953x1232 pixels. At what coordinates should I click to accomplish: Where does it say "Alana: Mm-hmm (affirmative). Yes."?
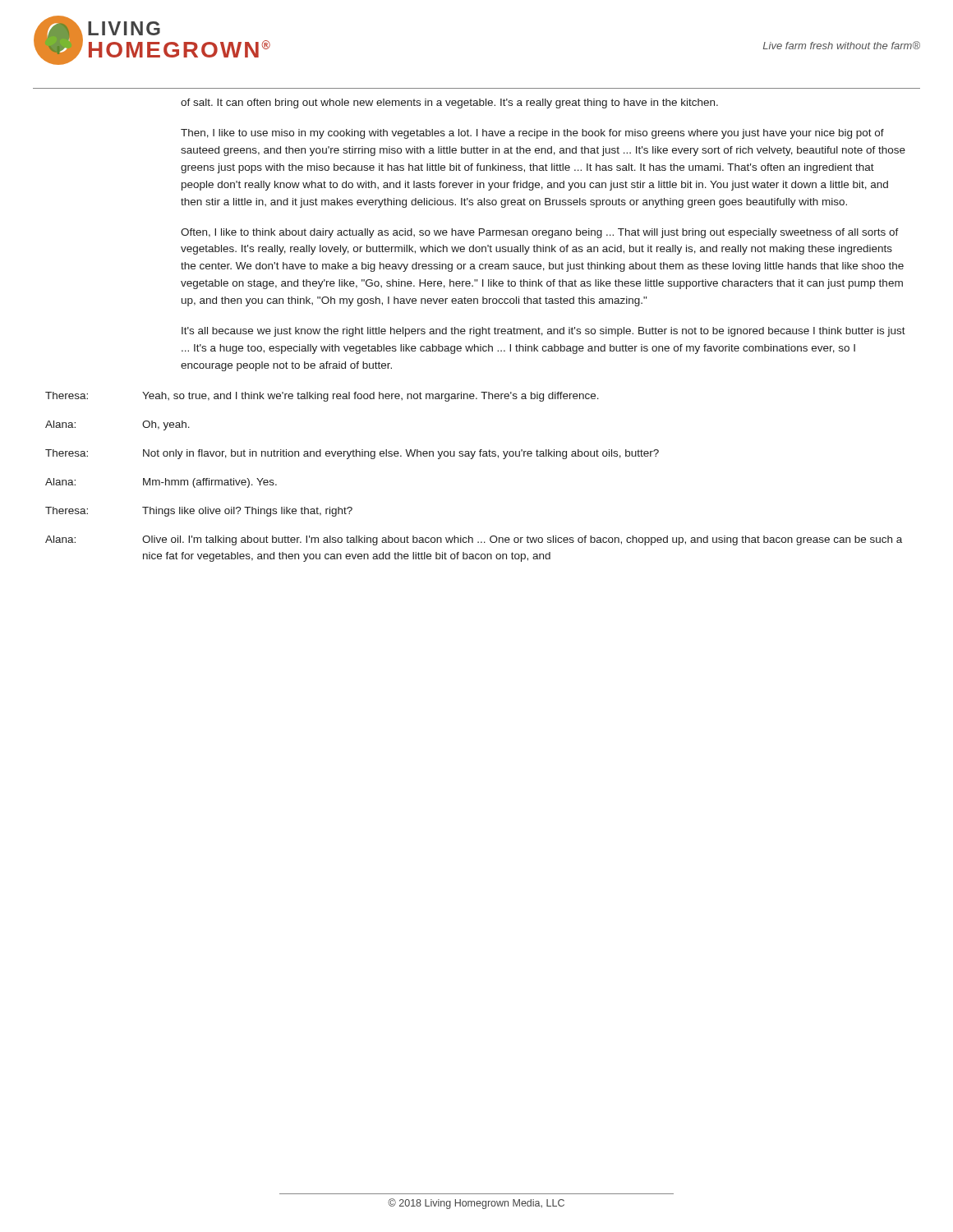pyautogui.click(x=161, y=483)
